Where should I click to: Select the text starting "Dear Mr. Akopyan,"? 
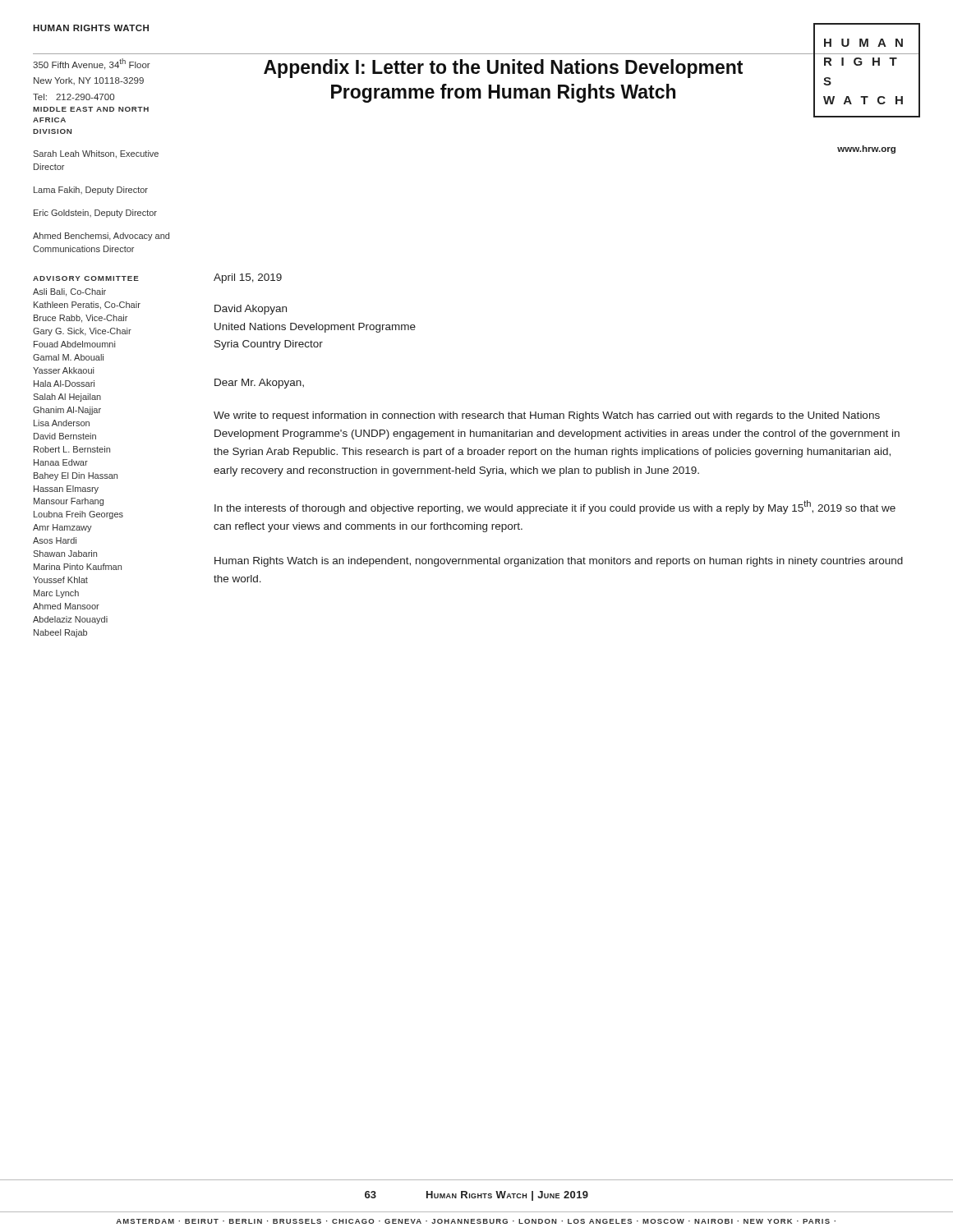point(259,382)
